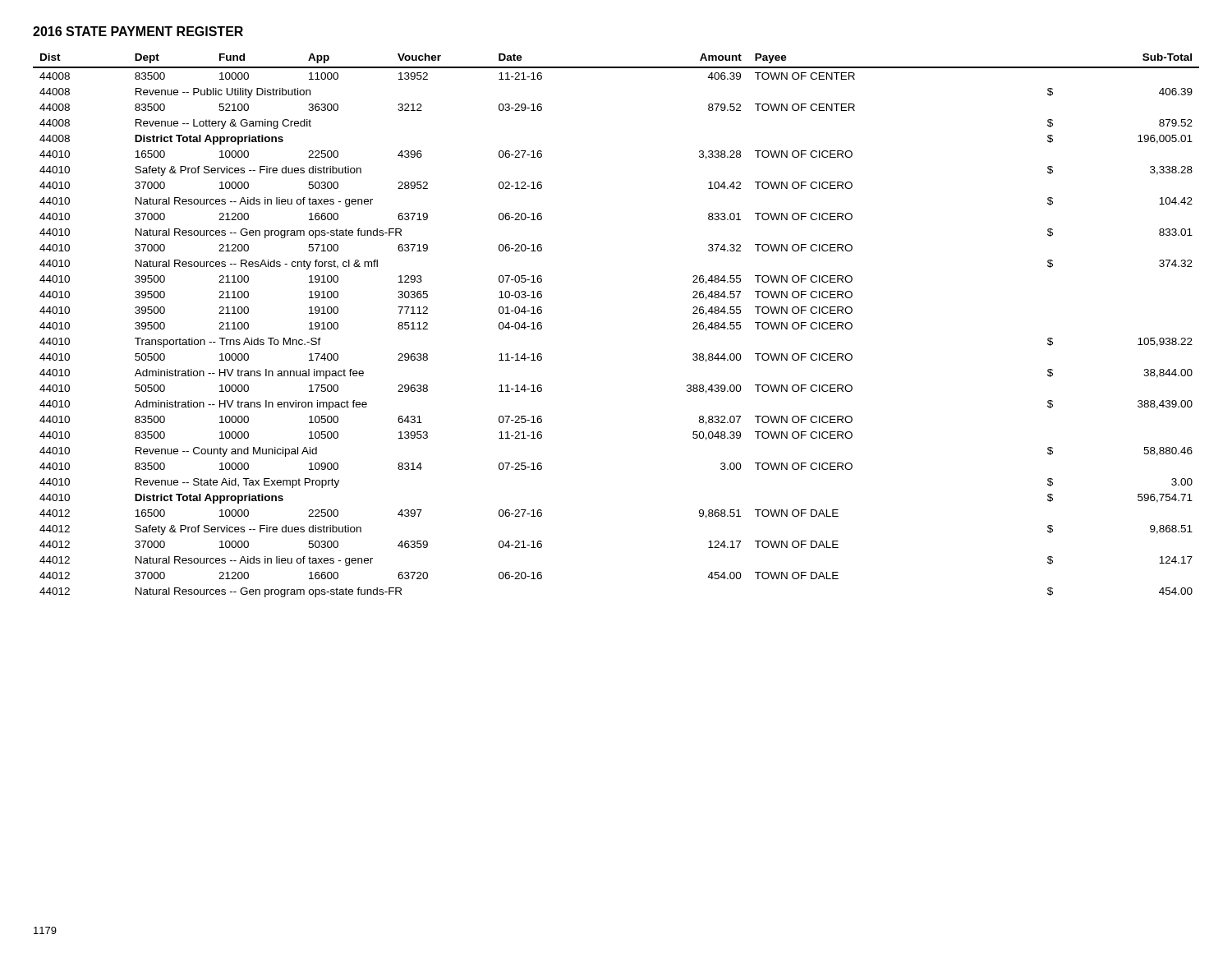Screen dimensions: 953x1232
Task: Locate the text starting "2016 STATE PAYMENT"
Action: point(138,32)
